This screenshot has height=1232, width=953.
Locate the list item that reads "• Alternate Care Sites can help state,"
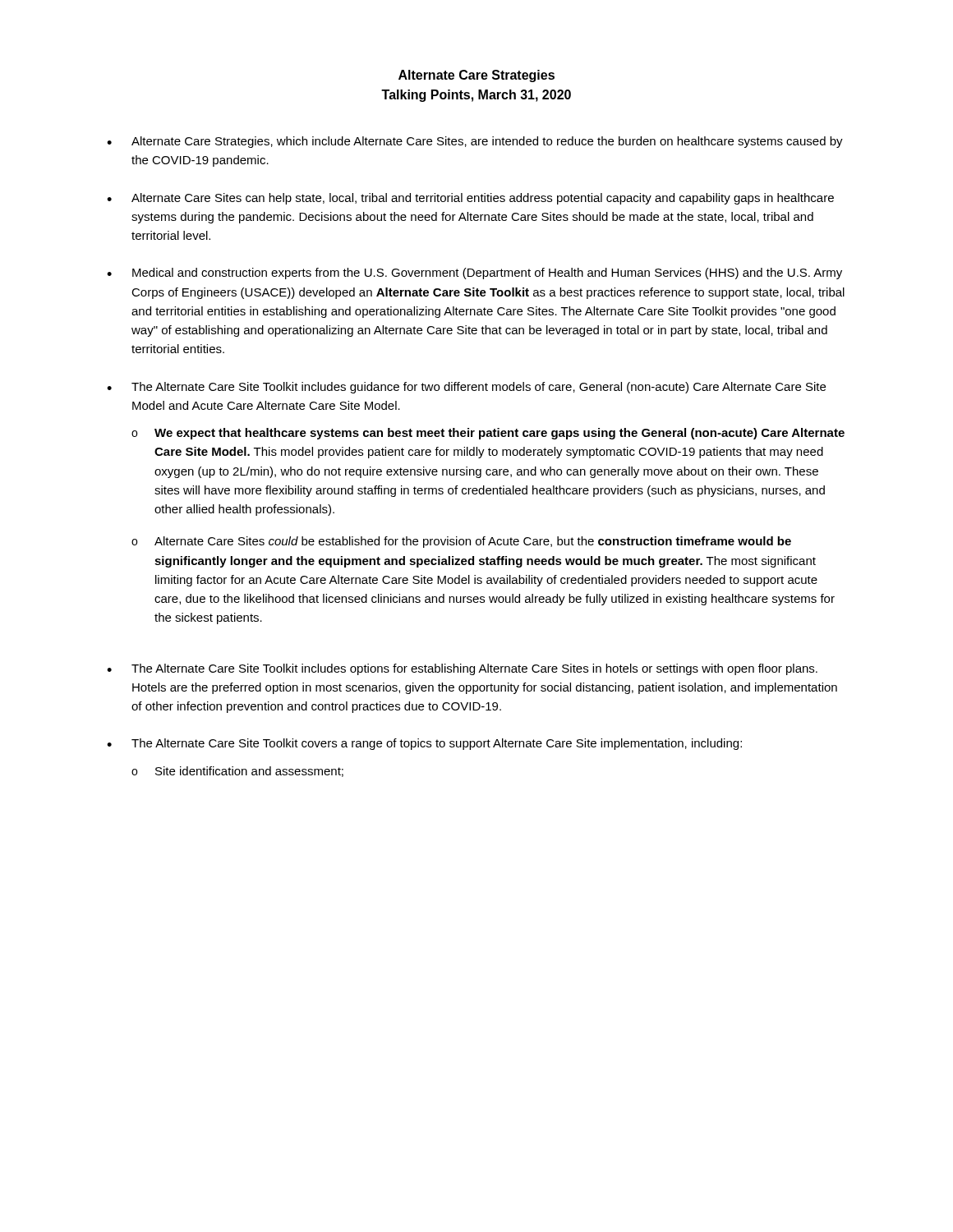click(476, 216)
